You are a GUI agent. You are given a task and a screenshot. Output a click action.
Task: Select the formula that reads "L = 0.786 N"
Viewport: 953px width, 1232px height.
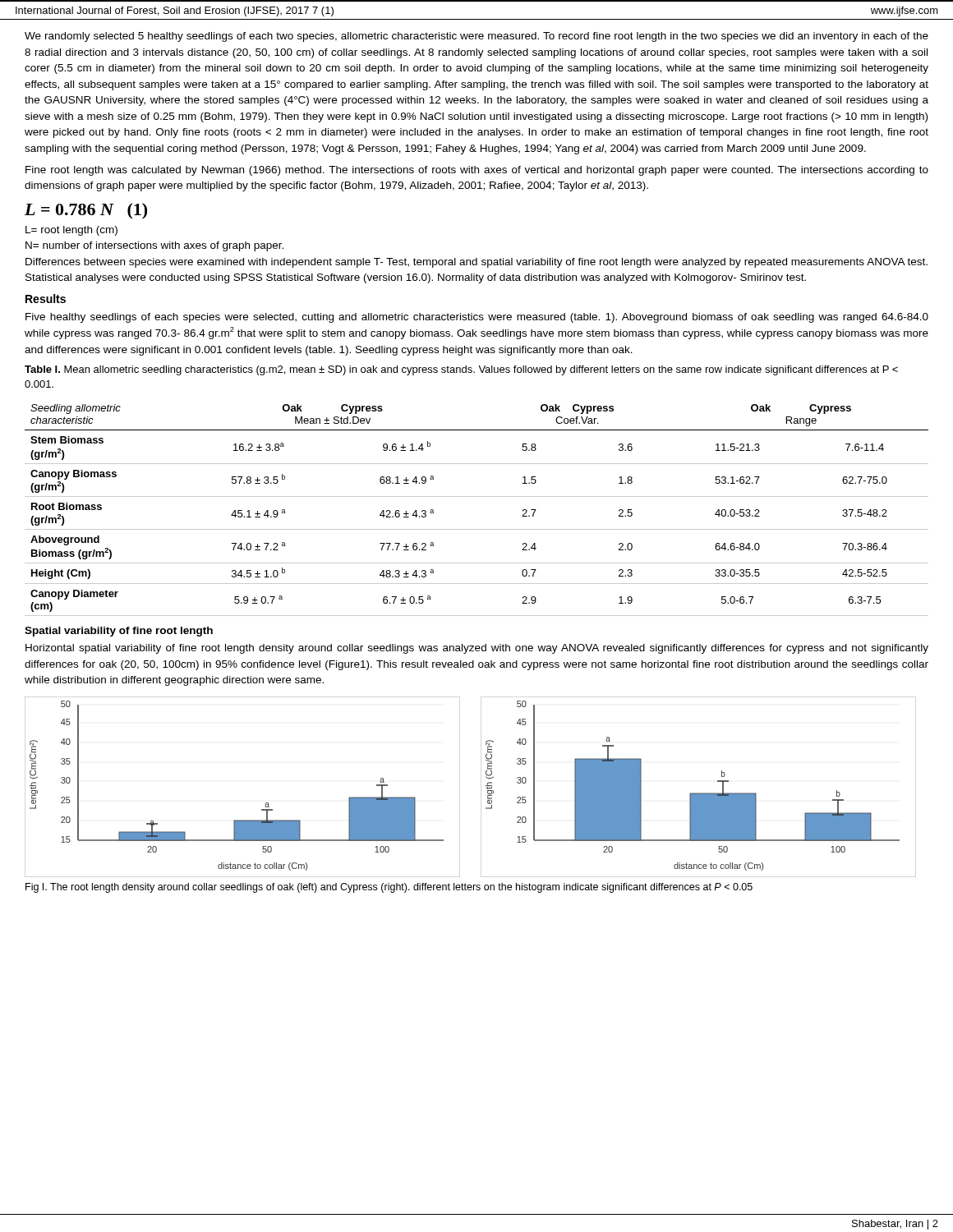click(x=86, y=209)
